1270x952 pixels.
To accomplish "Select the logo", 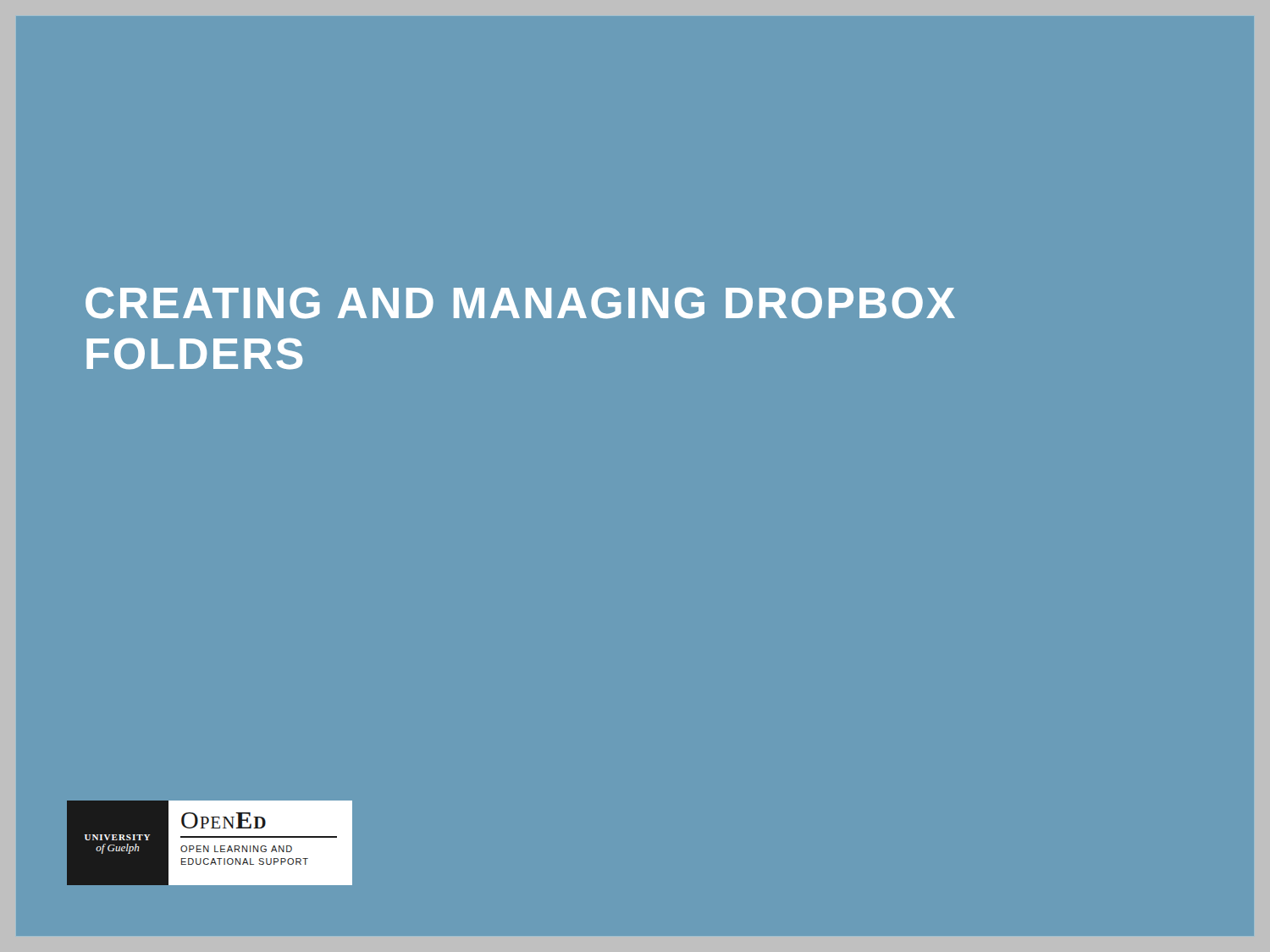I will pos(210,843).
